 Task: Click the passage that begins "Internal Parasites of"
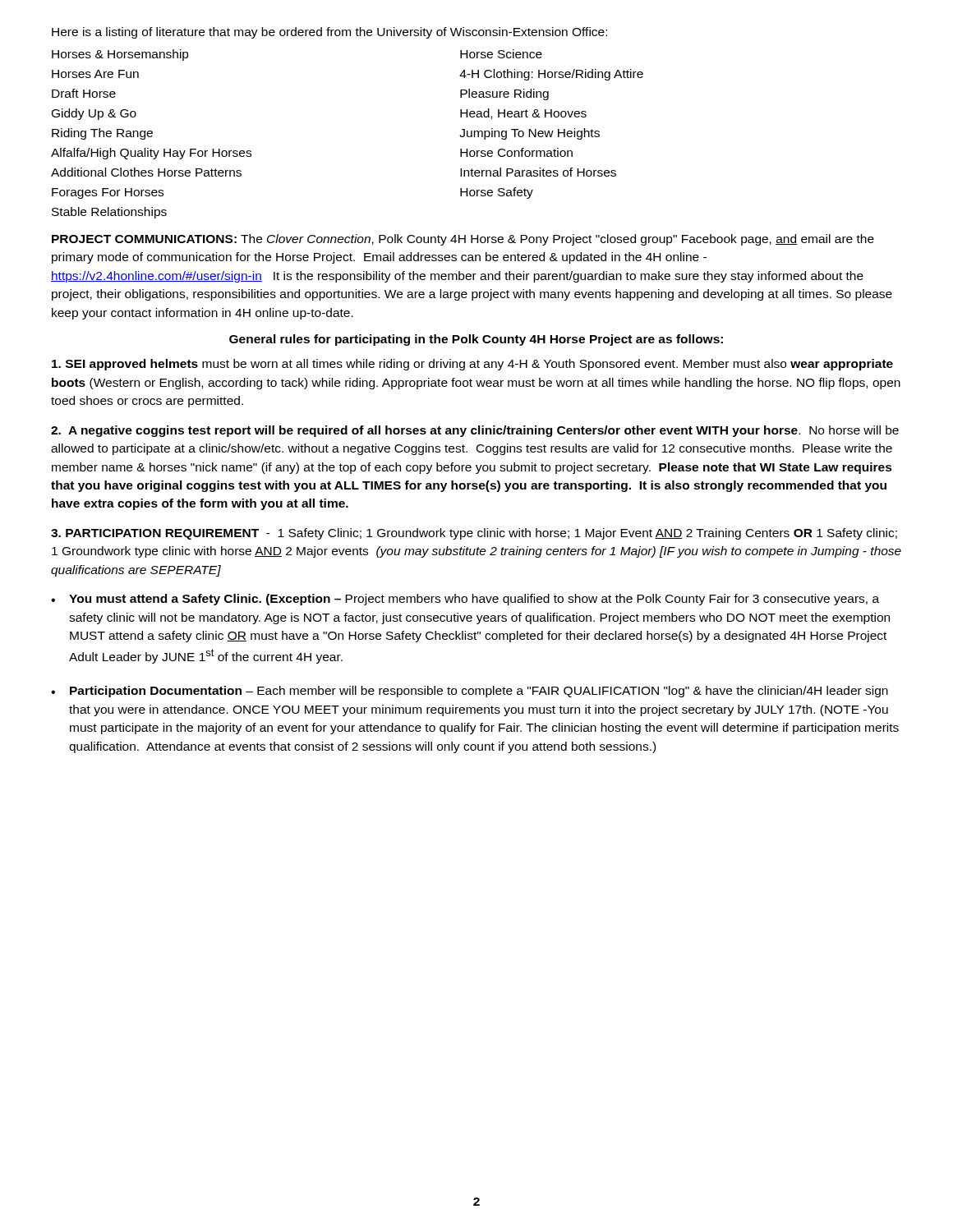pos(538,172)
